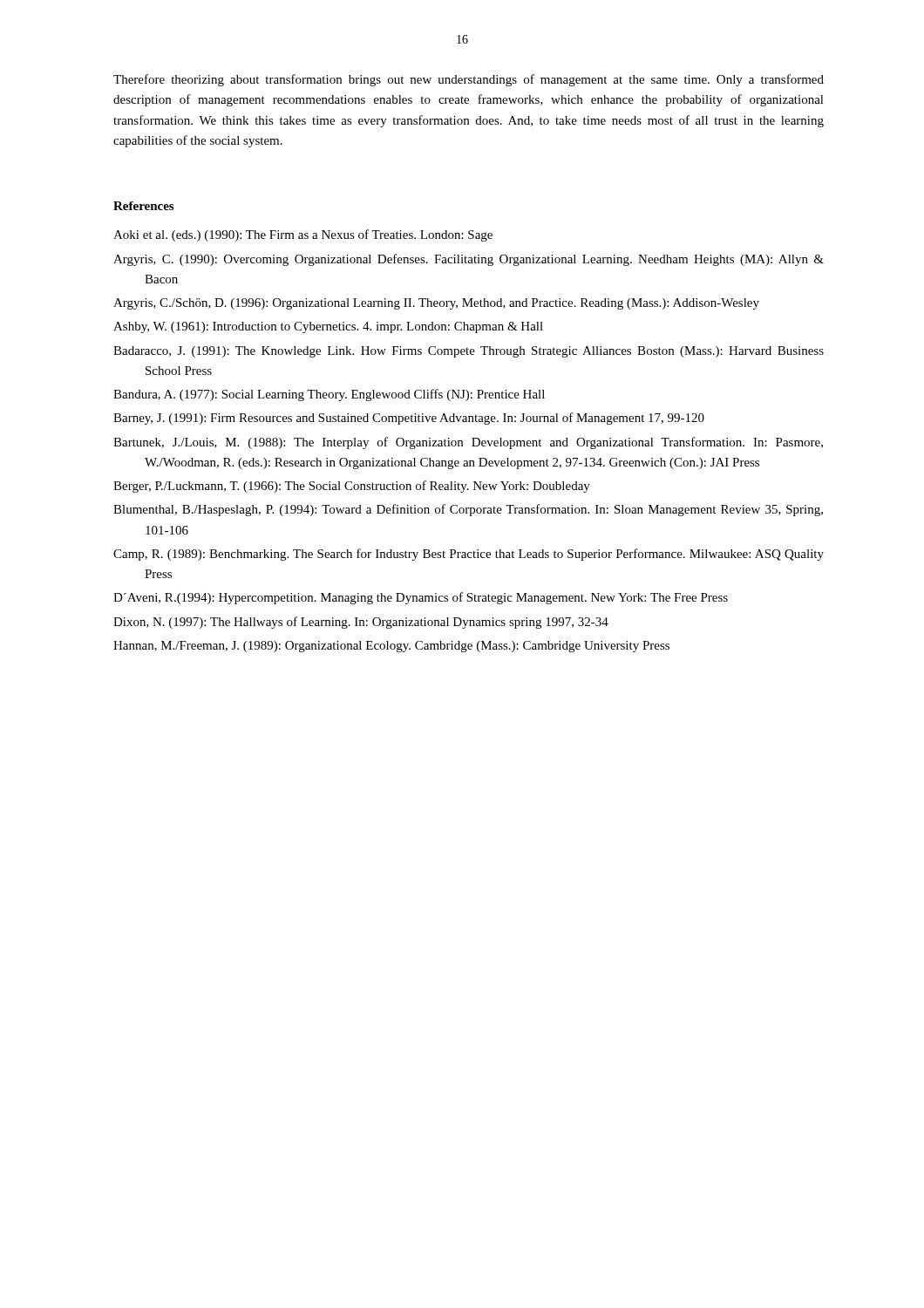Image resolution: width=924 pixels, height=1308 pixels.
Task: Locate the block of text that opens with "Badaracco, J. (1991): The"
Action: click(x=469, y=360)
